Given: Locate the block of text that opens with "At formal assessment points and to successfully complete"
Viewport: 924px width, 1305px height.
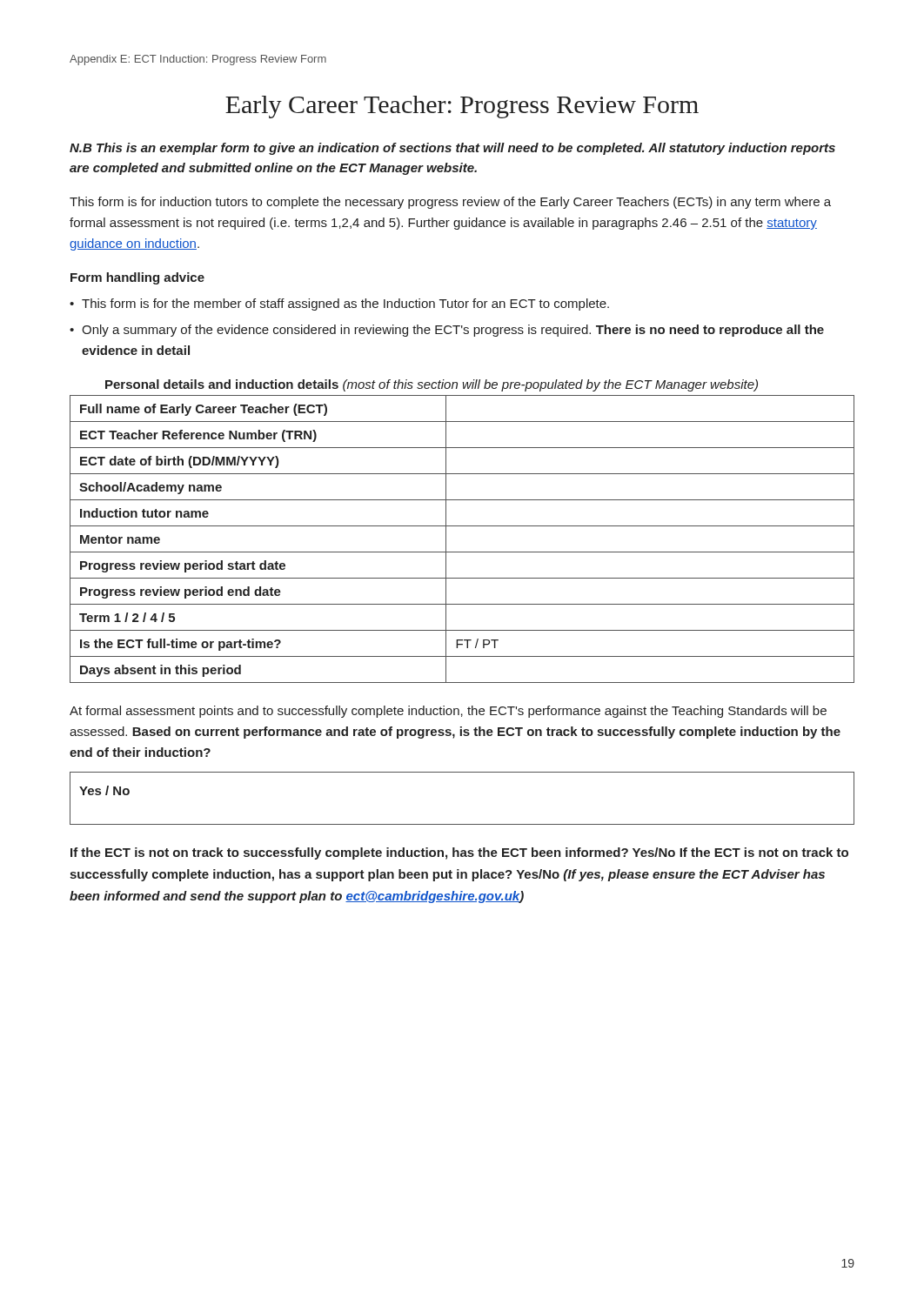Looking at the screenshot, I should [x=455, y=731].
